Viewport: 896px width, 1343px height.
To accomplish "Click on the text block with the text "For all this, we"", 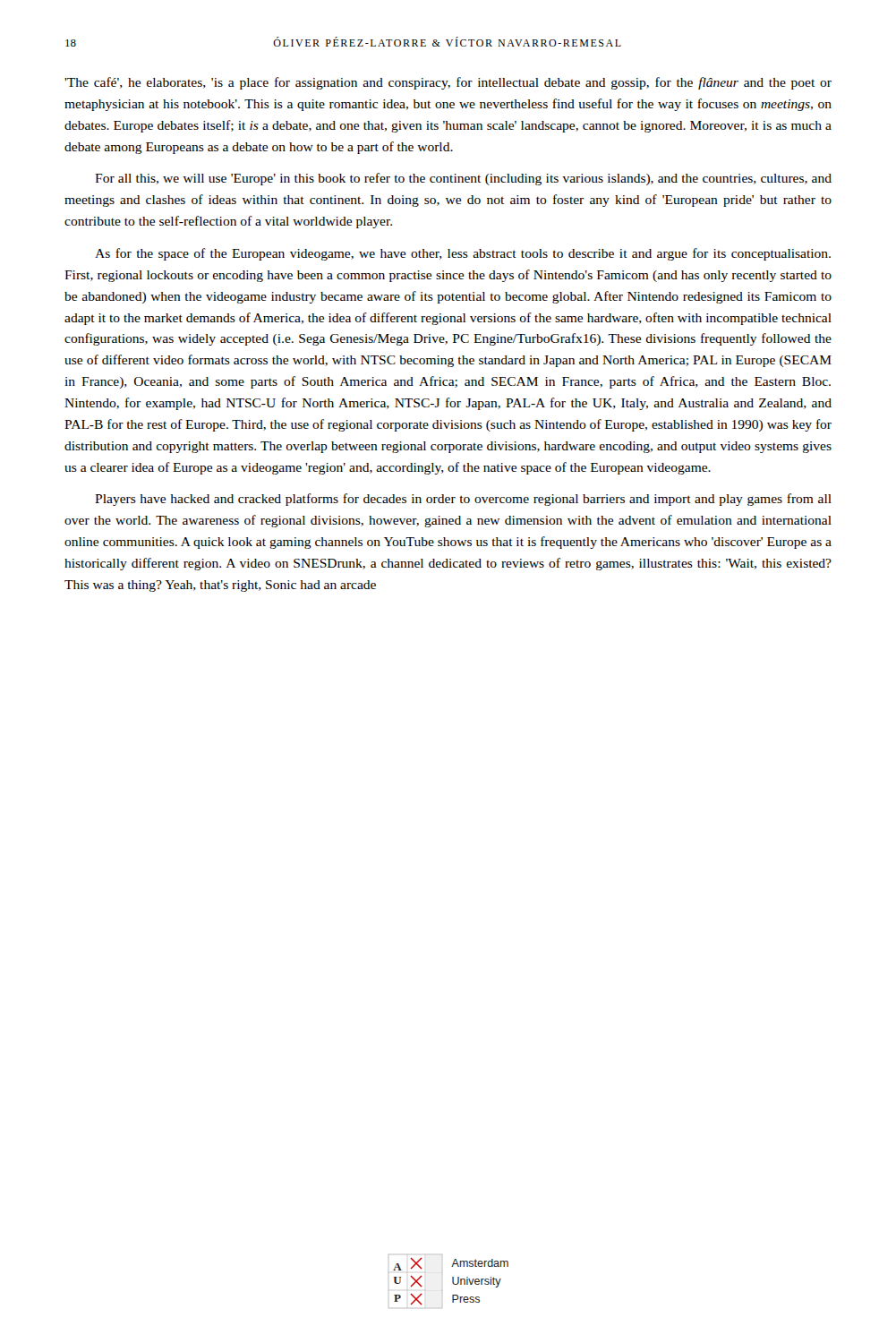I will [x=448, y=200].
